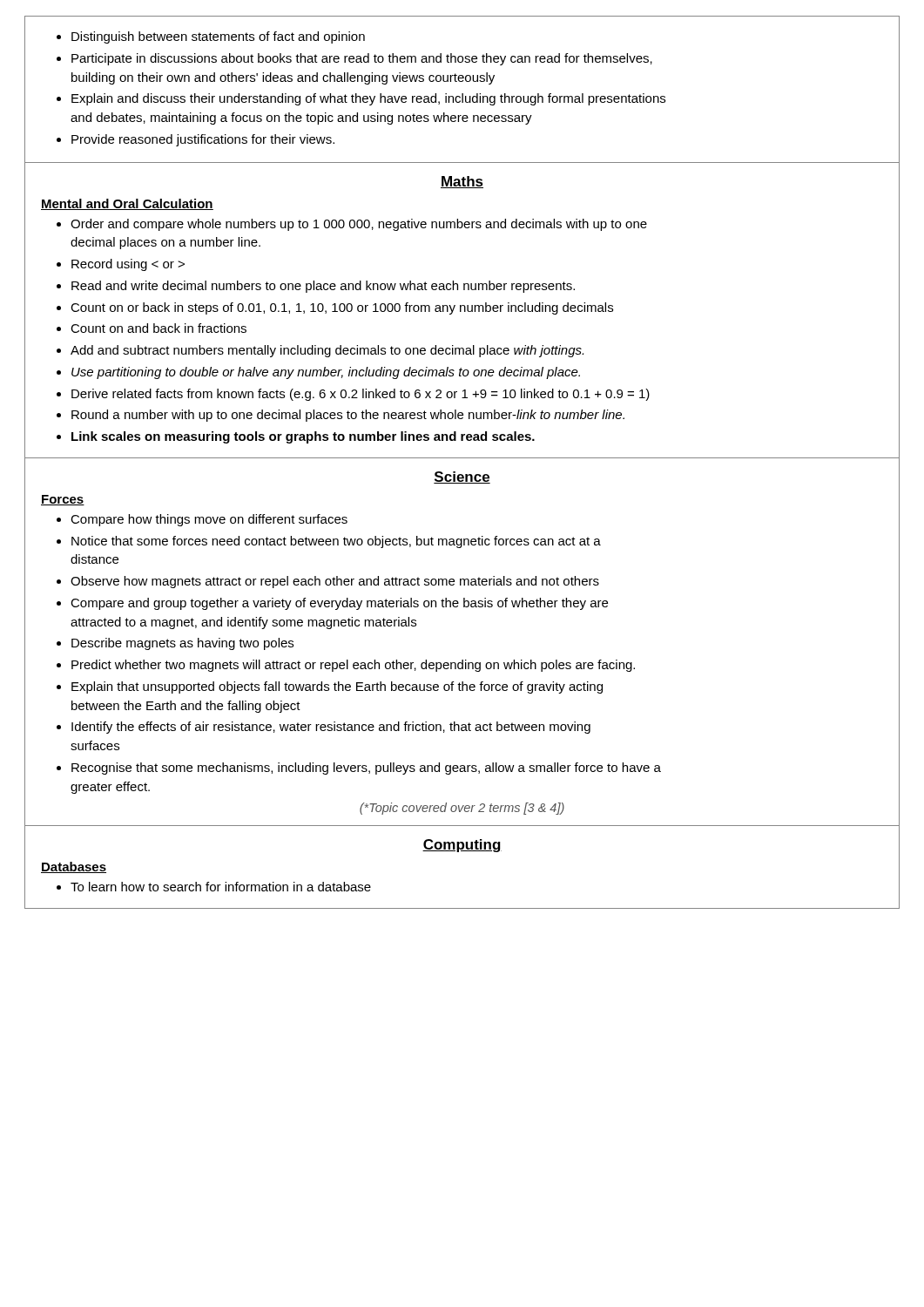The height and width of the screenshot is (1307, 924).
Task: Point to the element starting "Recognise that some mechanisms,"
Action: tap(466, 777)
